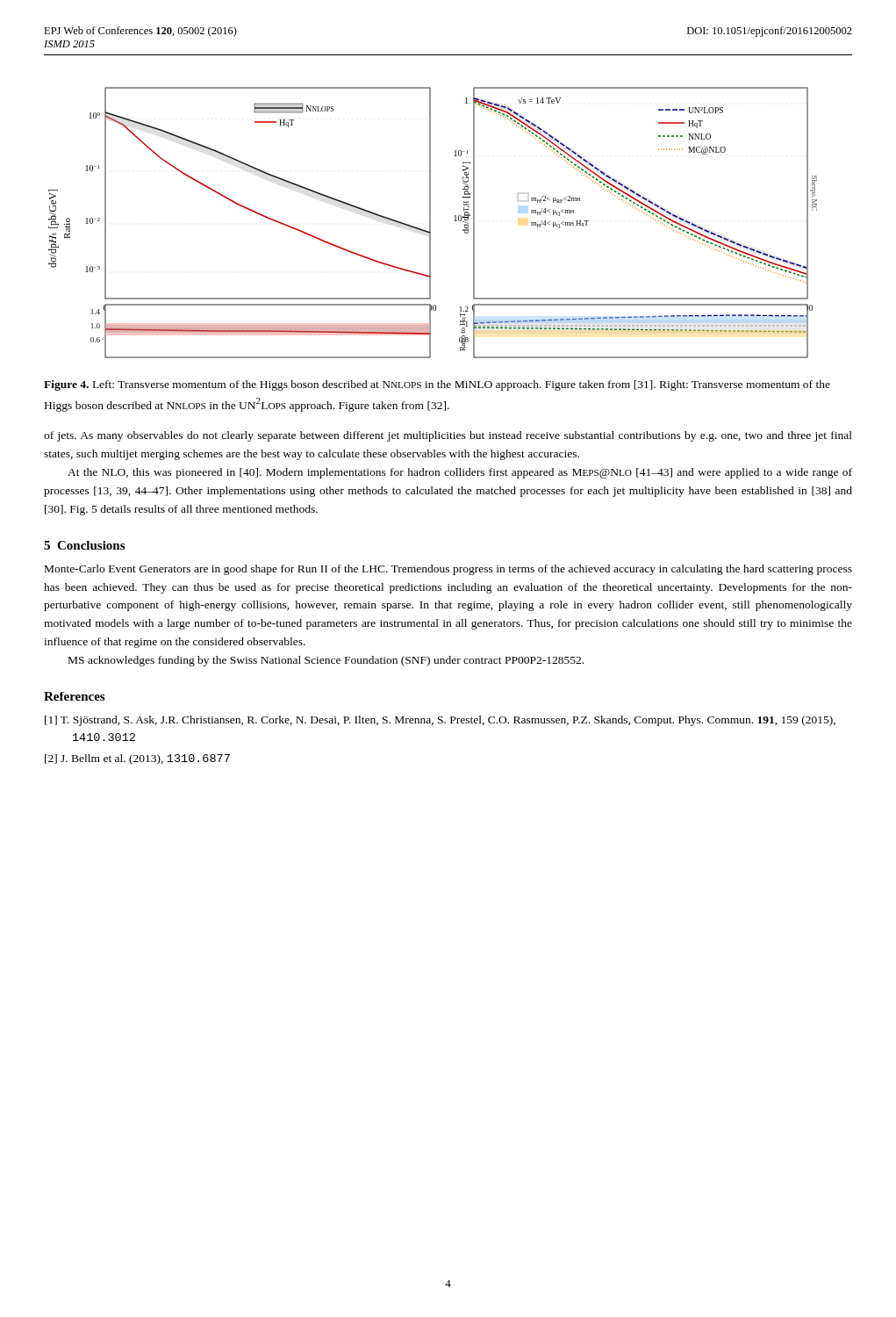Select the text block starting "5 Conclusions"
The height and width of the screenshot is (1317, 896).
tap(84, 545)
